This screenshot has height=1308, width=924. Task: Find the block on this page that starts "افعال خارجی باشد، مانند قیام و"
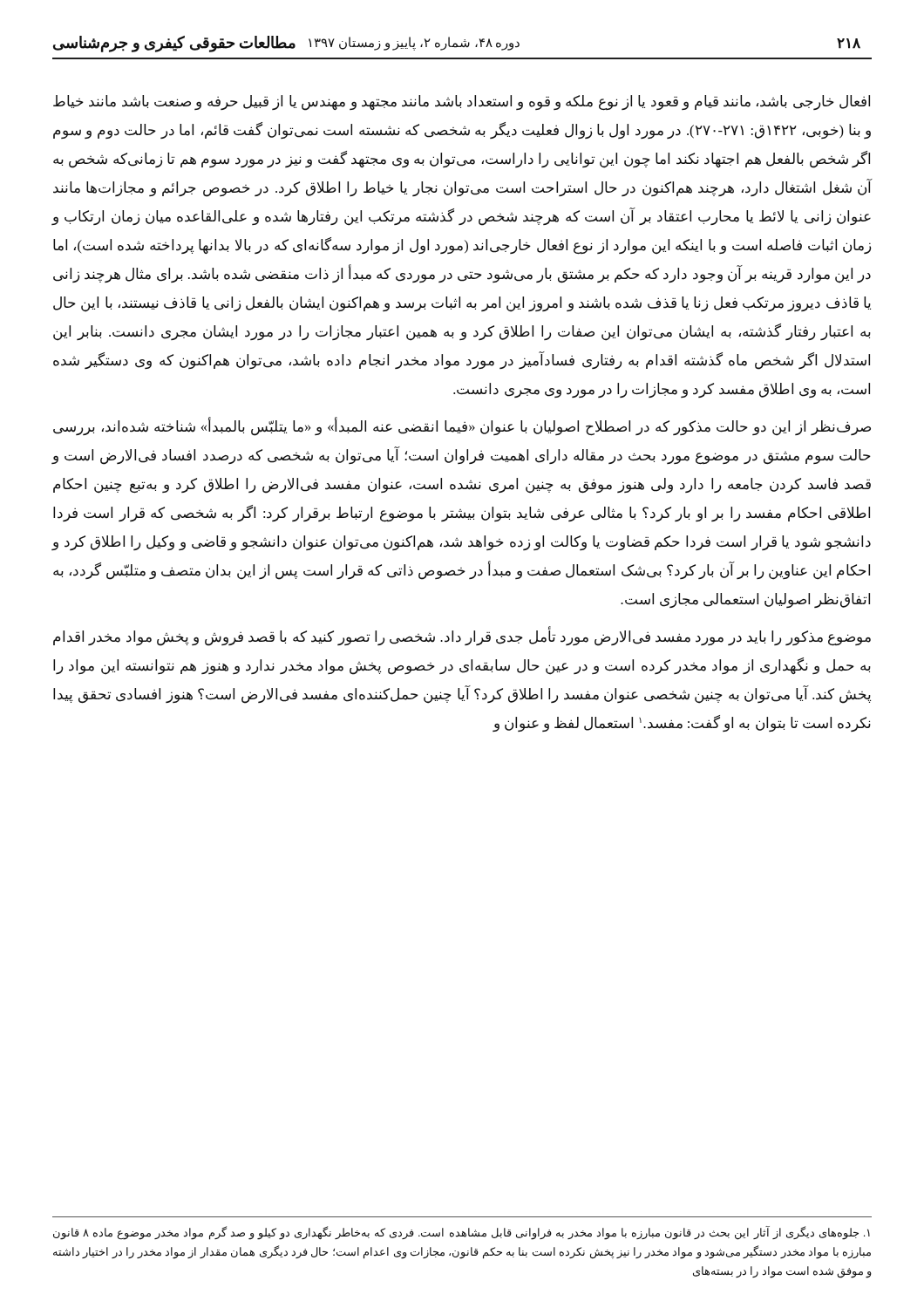[462, 246]
